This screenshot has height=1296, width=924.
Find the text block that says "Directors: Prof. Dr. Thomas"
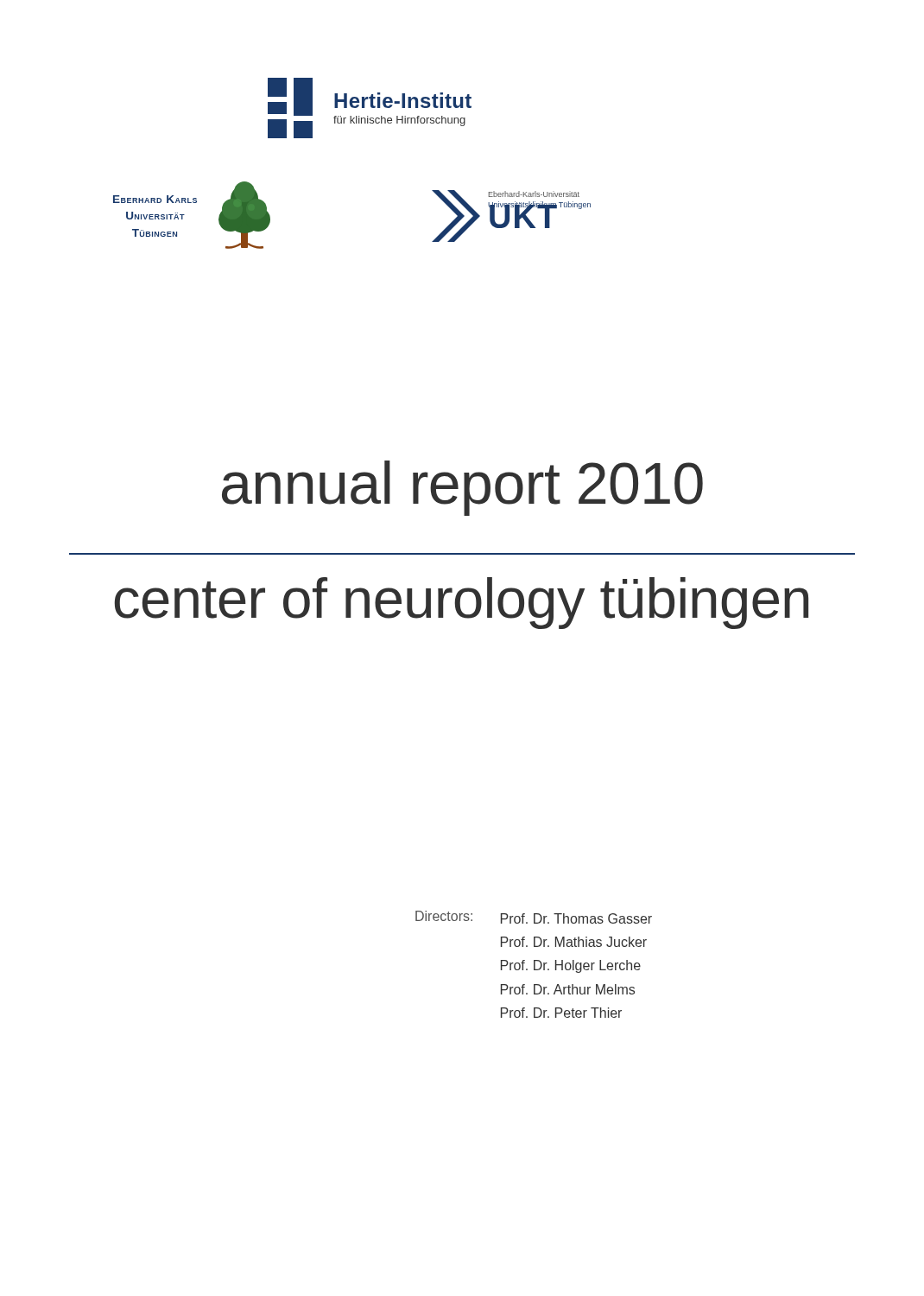click(x=533, y=966)
